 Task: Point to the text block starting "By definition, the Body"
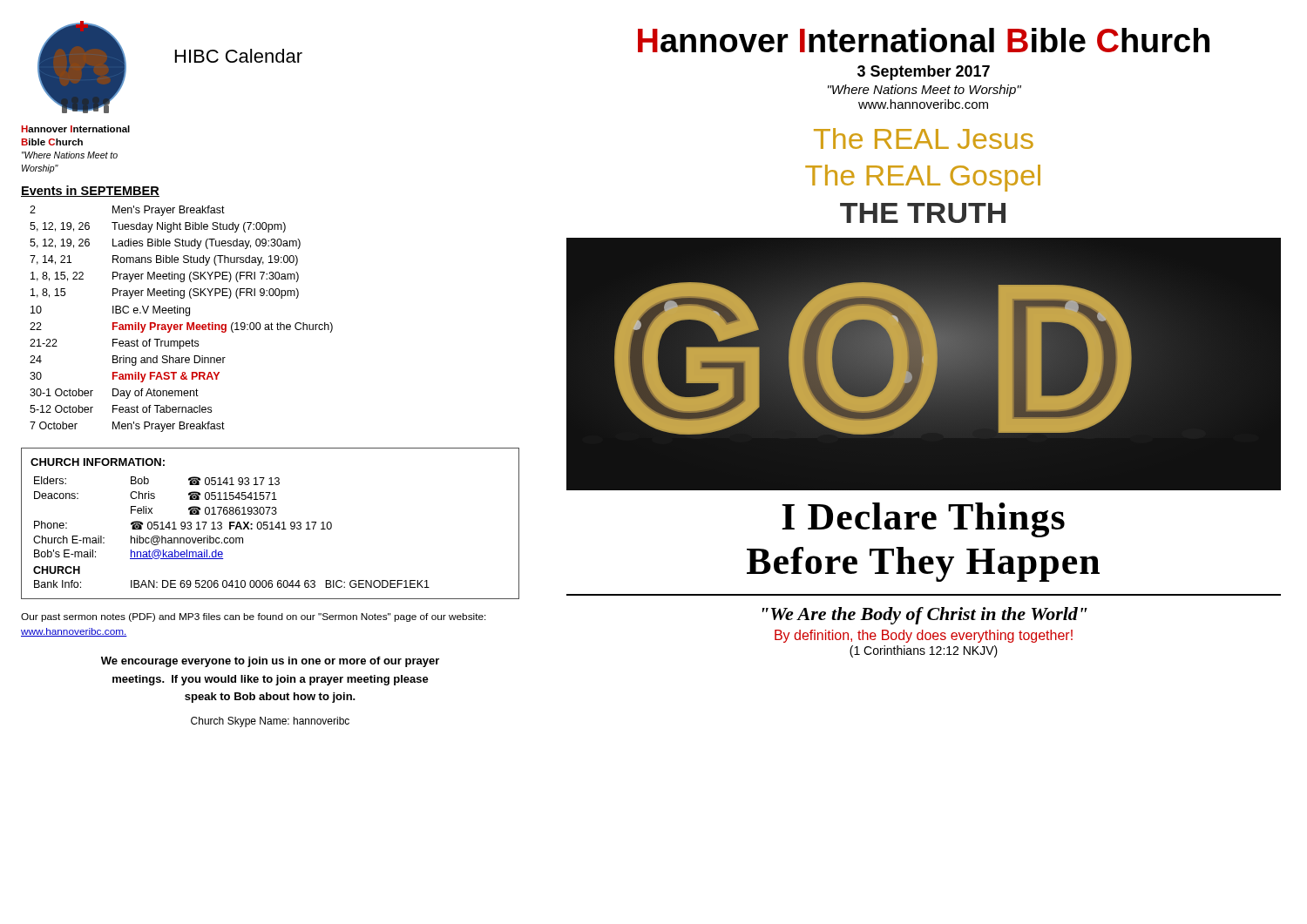(x=924, y=635)
